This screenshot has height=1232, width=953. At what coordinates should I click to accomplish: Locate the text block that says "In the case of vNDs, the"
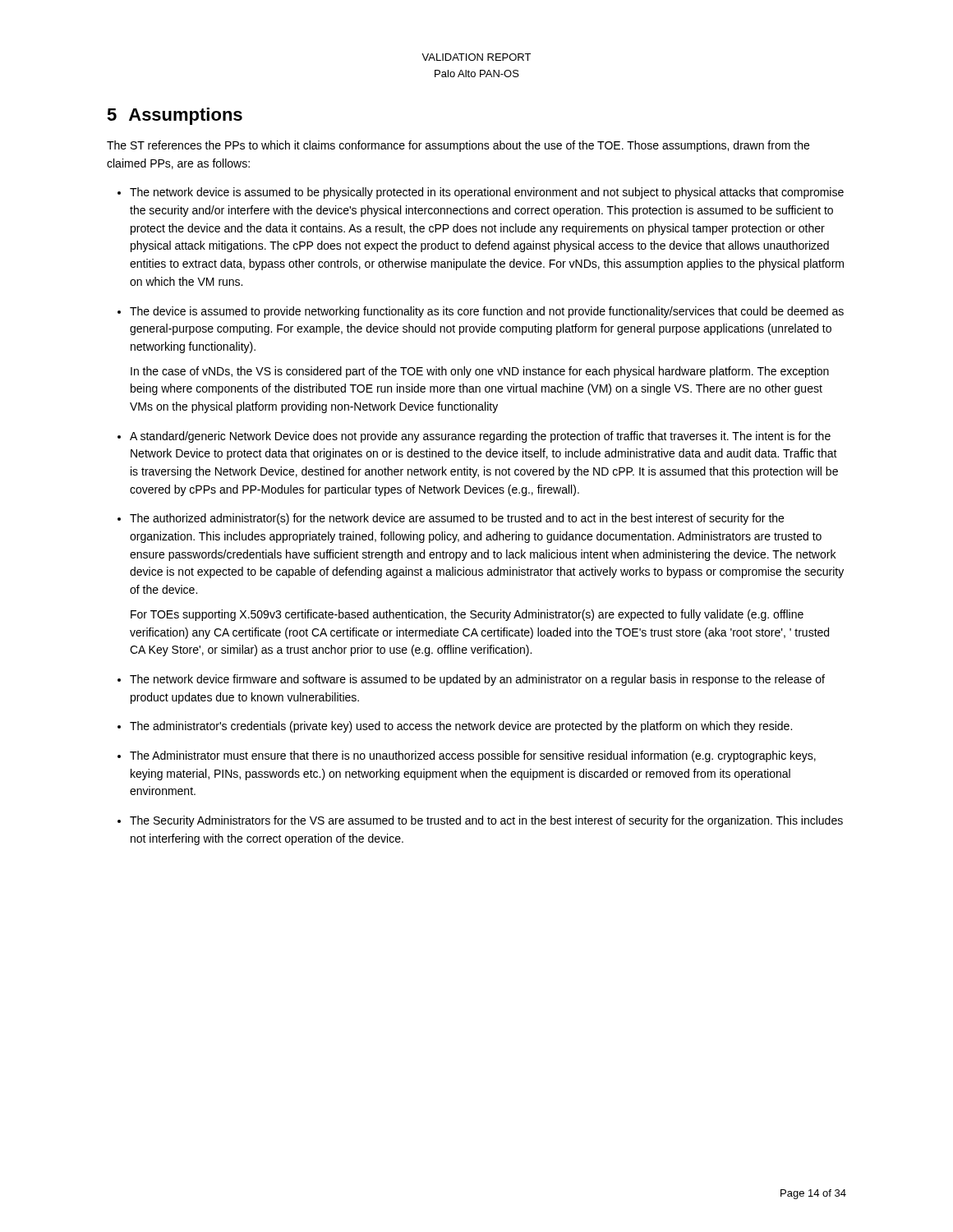coord(480,389)
